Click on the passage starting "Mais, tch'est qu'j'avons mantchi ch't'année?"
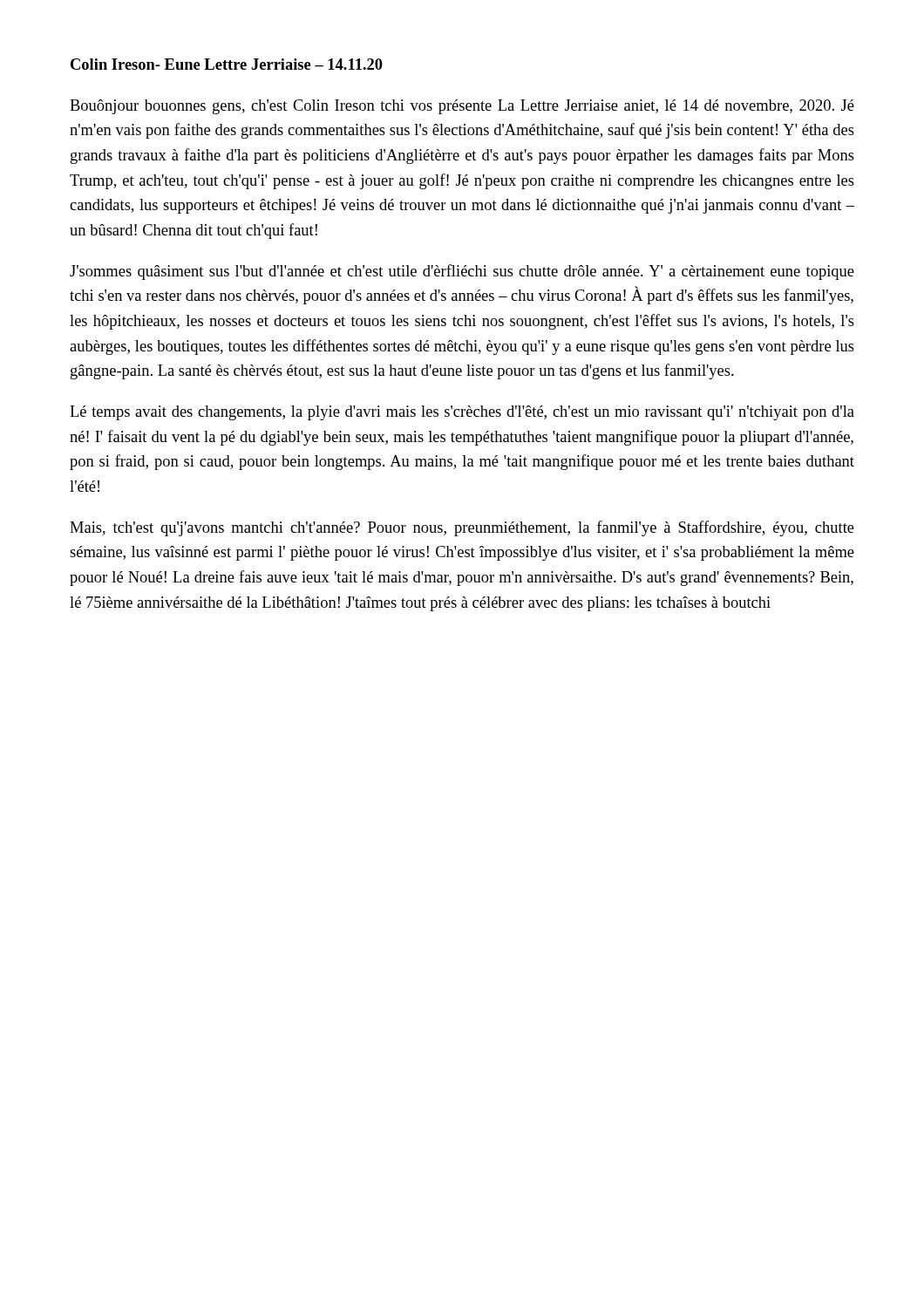The height and width of the screenshot is (1308, 924). tap(462, 565)
